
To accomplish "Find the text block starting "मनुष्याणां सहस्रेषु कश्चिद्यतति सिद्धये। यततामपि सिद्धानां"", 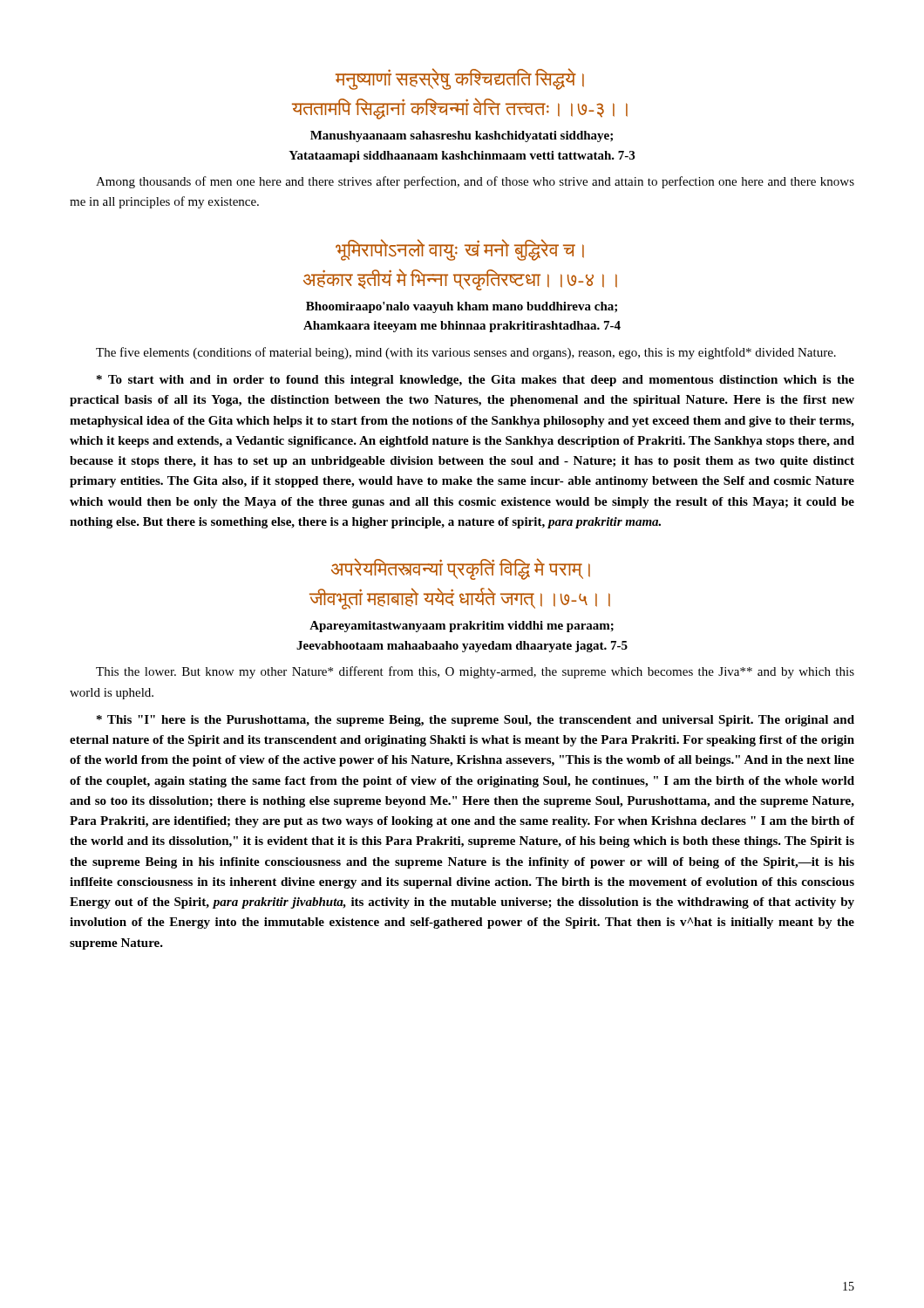I will [x=462, y=94].
